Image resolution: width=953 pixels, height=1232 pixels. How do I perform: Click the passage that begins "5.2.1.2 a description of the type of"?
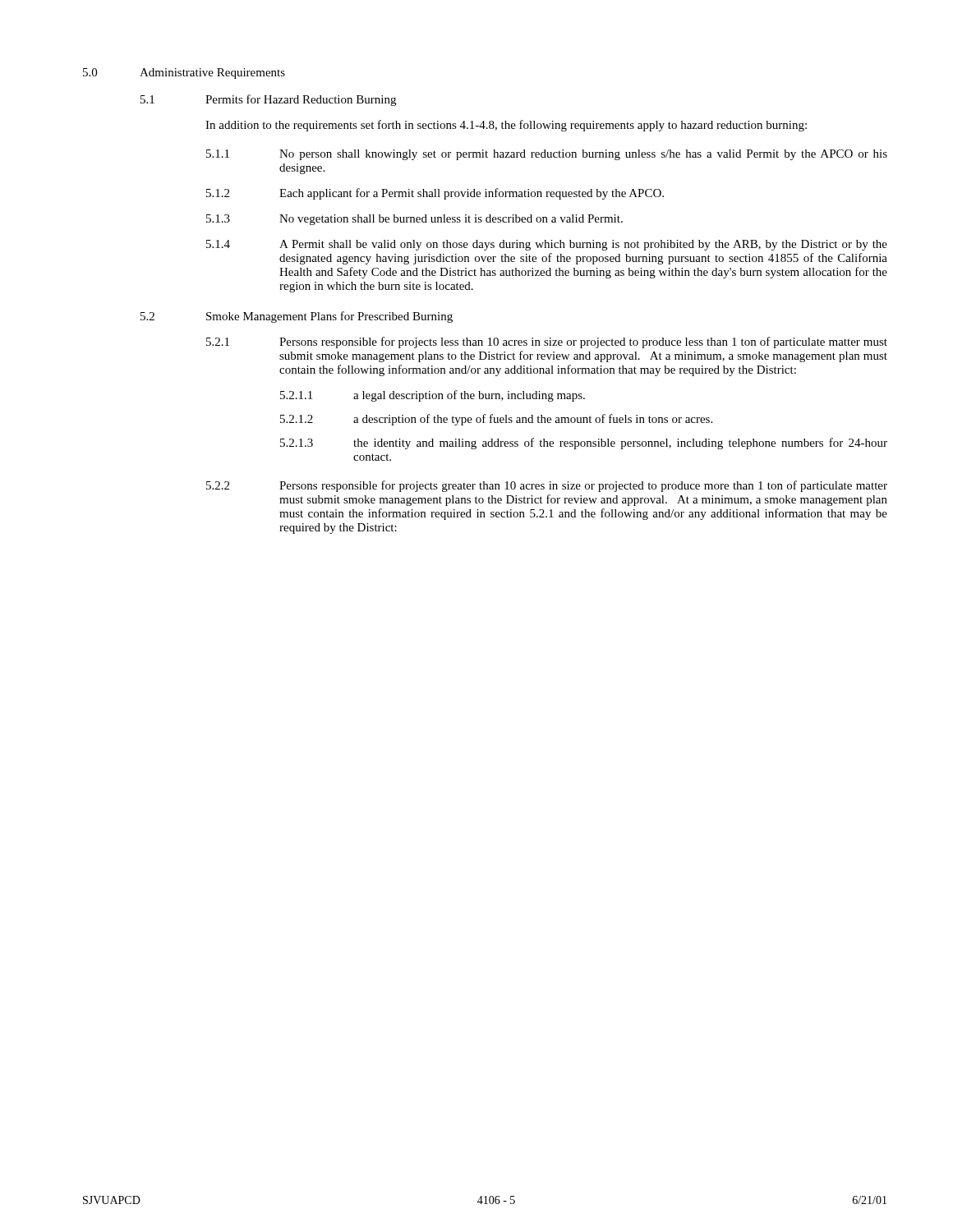click(x=583, y=419)
